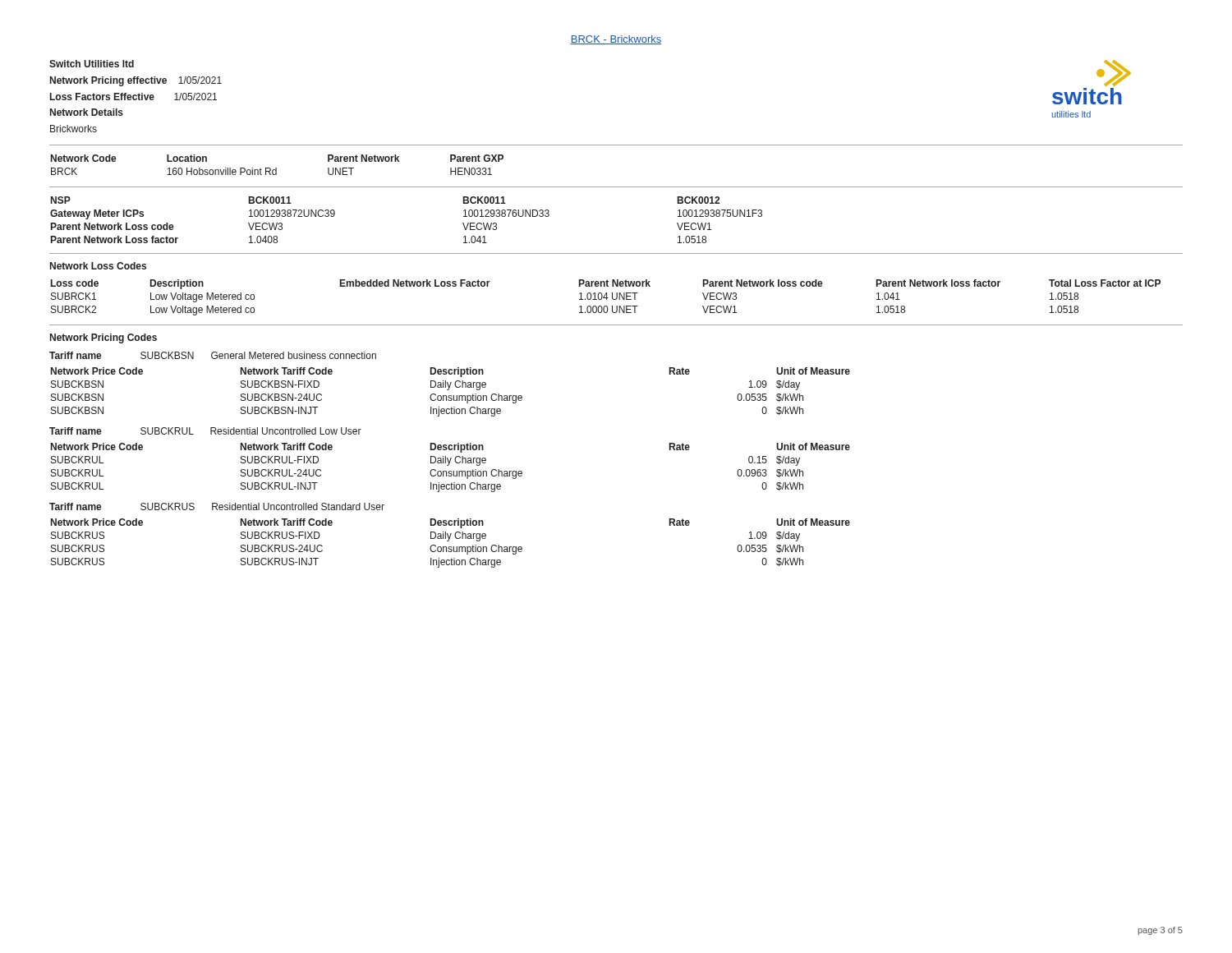Click on the text starting "Tariff name SUBCKRUL Residential Uncontrolled Low User"
The width and height of the screenshot is (1232, 953).
pyautogui.click(x=205, y=431)
